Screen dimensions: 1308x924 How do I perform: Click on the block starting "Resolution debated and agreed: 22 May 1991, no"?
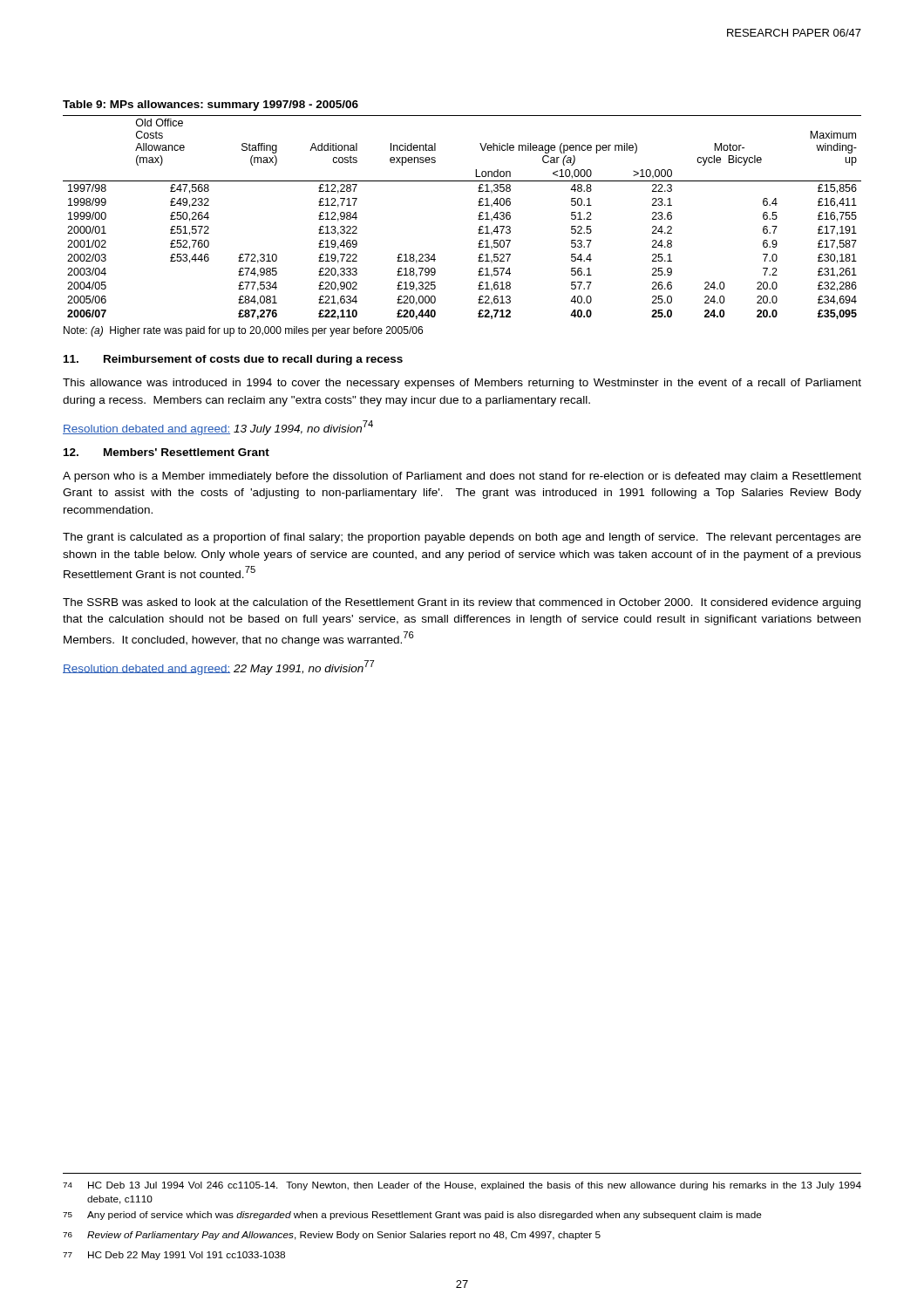click(219, 666)
